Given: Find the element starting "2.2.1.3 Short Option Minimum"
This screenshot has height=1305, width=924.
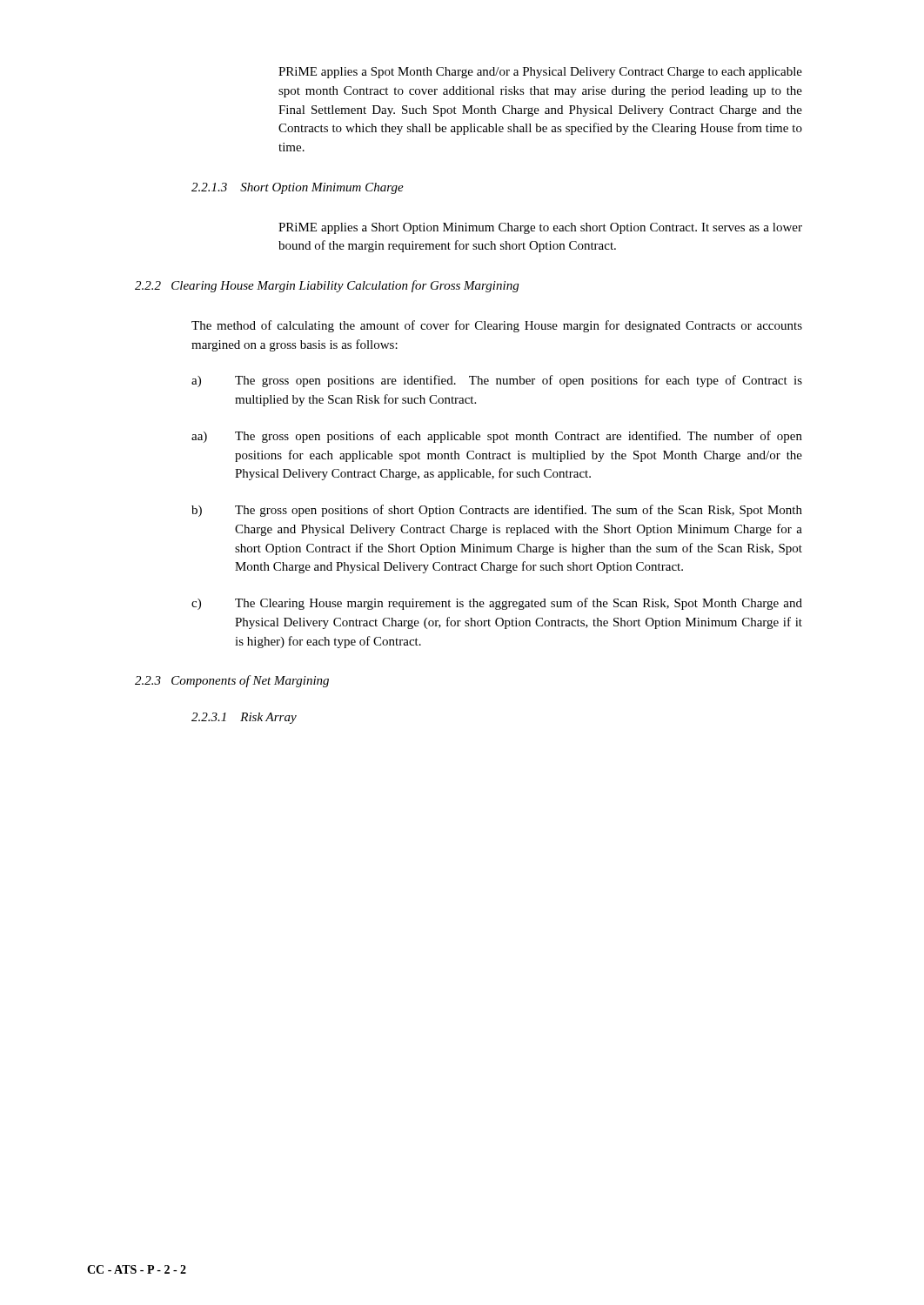Looking at the screenshot, I should pos(297,187).
